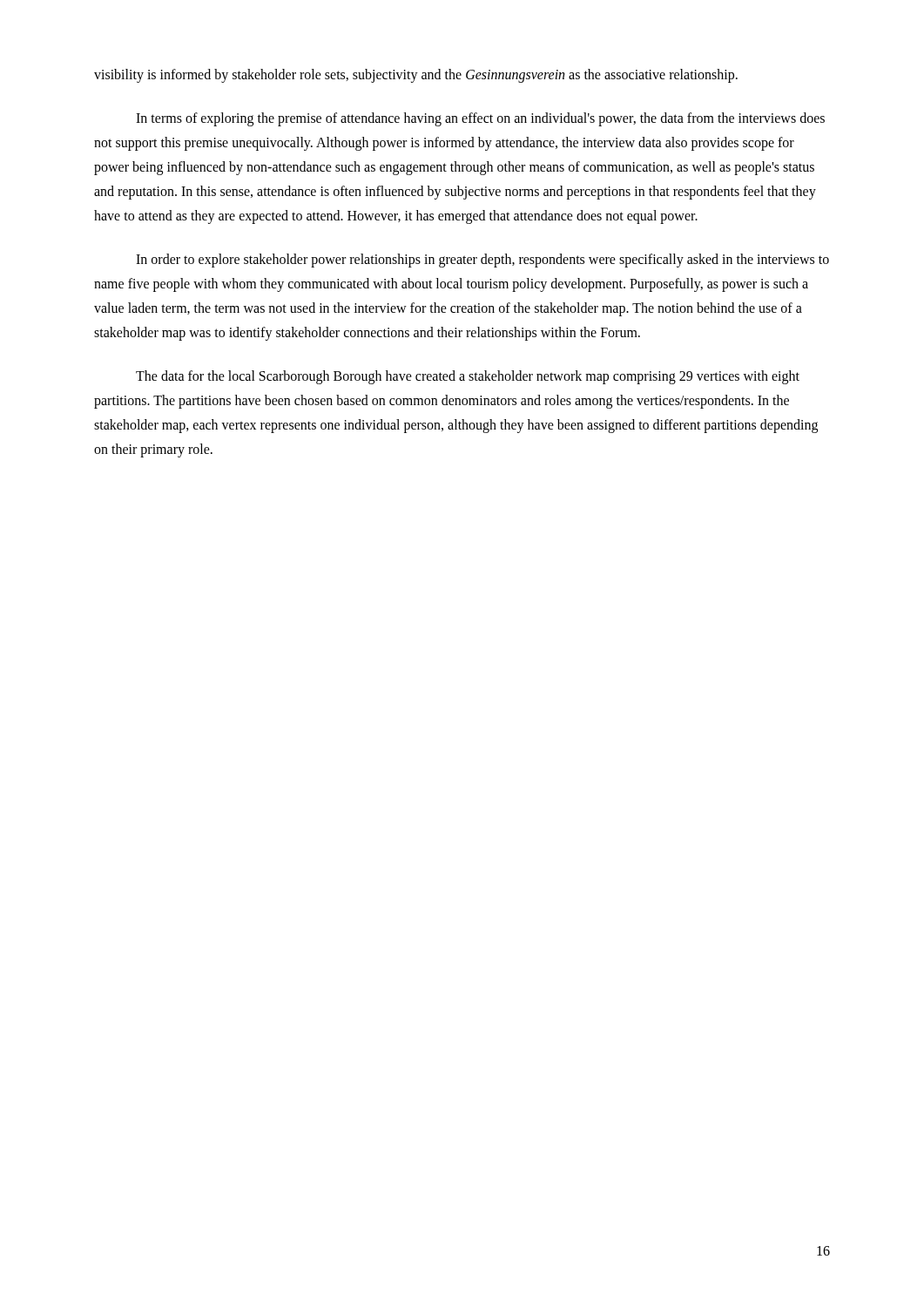This screenshot has width=924, height=1307.
Task: Select the text block starting "visibility is informed by stakeholder role"
Action: [462, 75]
